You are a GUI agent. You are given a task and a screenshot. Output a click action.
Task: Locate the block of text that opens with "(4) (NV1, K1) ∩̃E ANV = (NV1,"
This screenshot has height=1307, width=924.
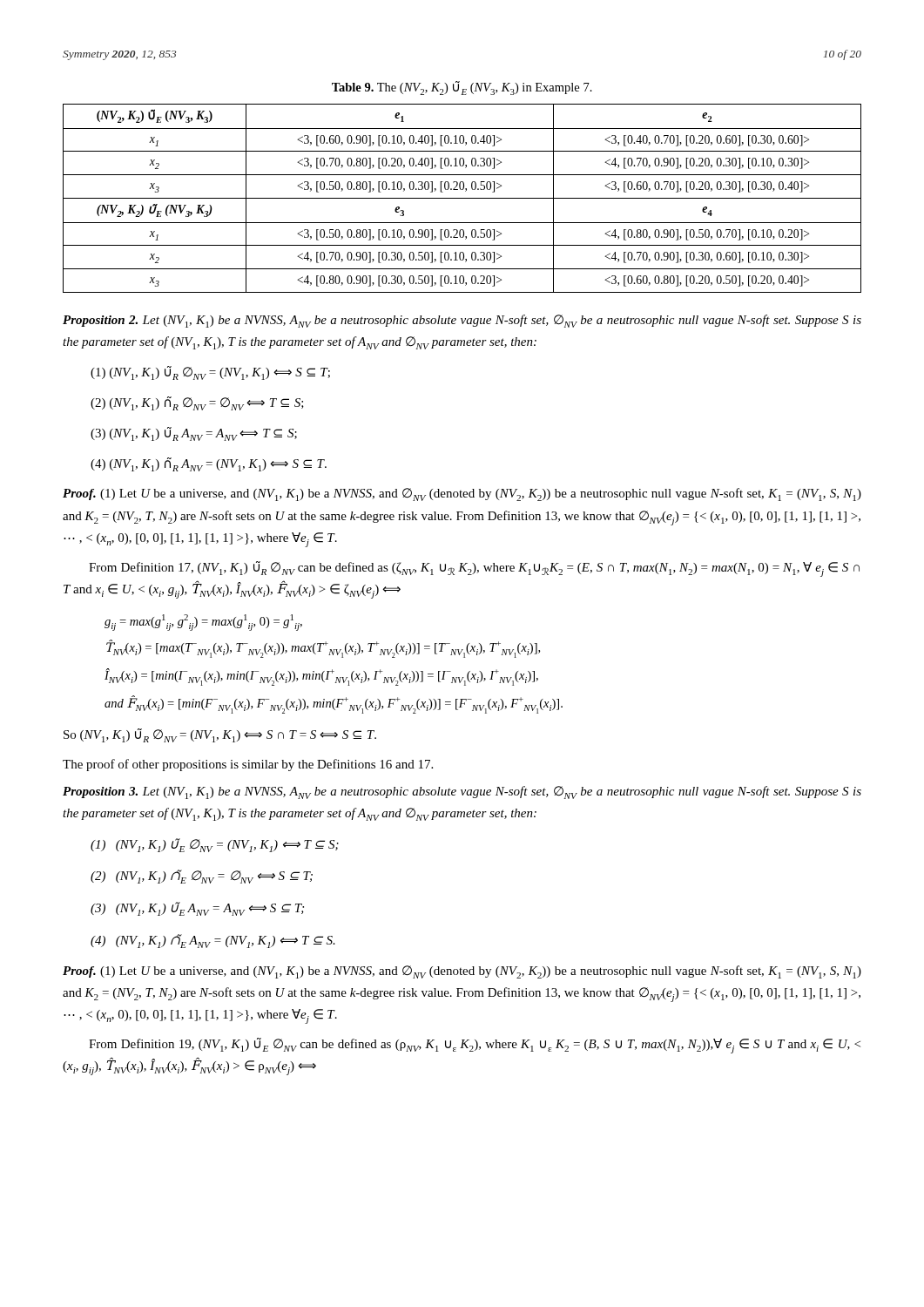click(x=213, y=941)
